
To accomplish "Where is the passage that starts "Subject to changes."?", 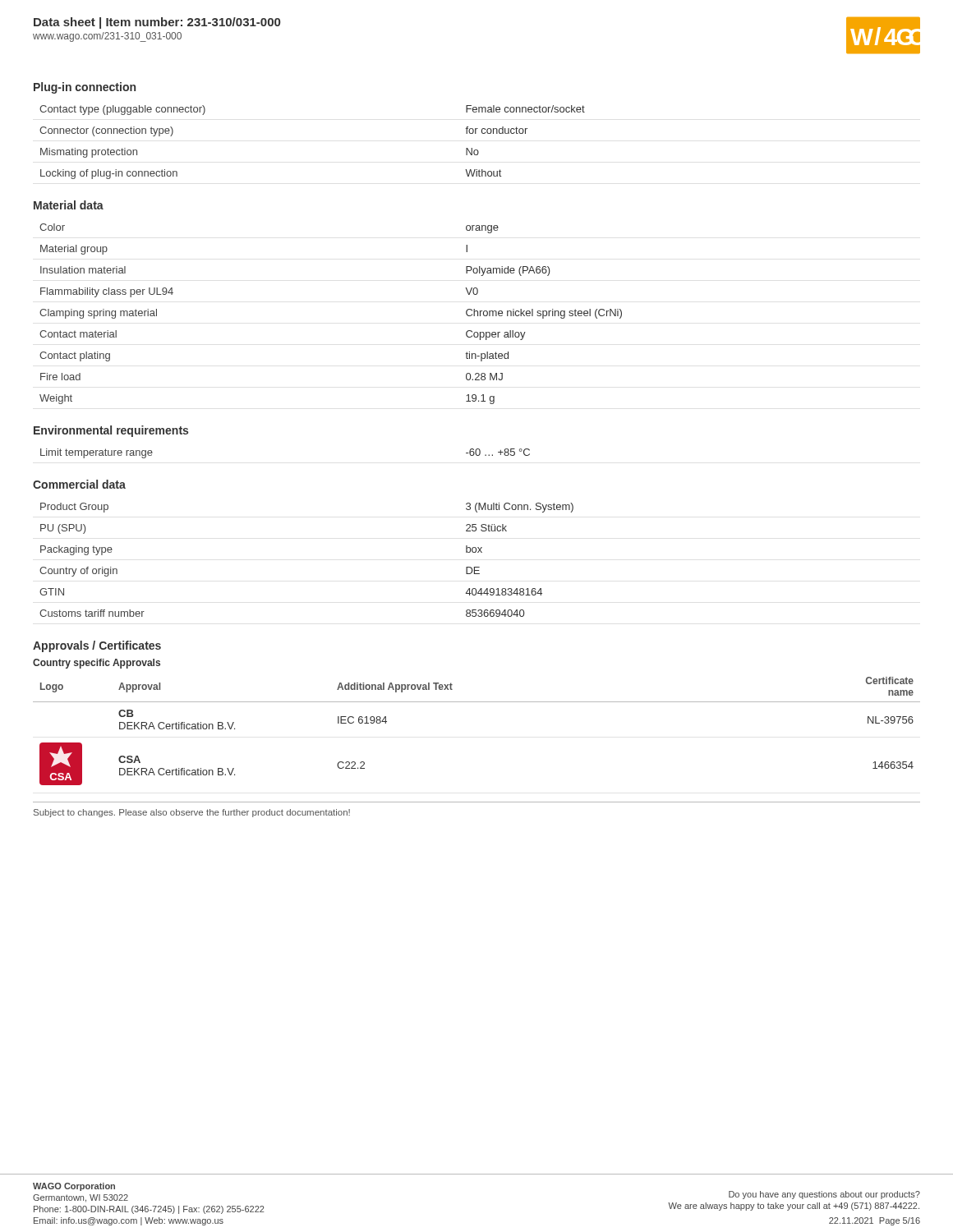I will (192, 812).
